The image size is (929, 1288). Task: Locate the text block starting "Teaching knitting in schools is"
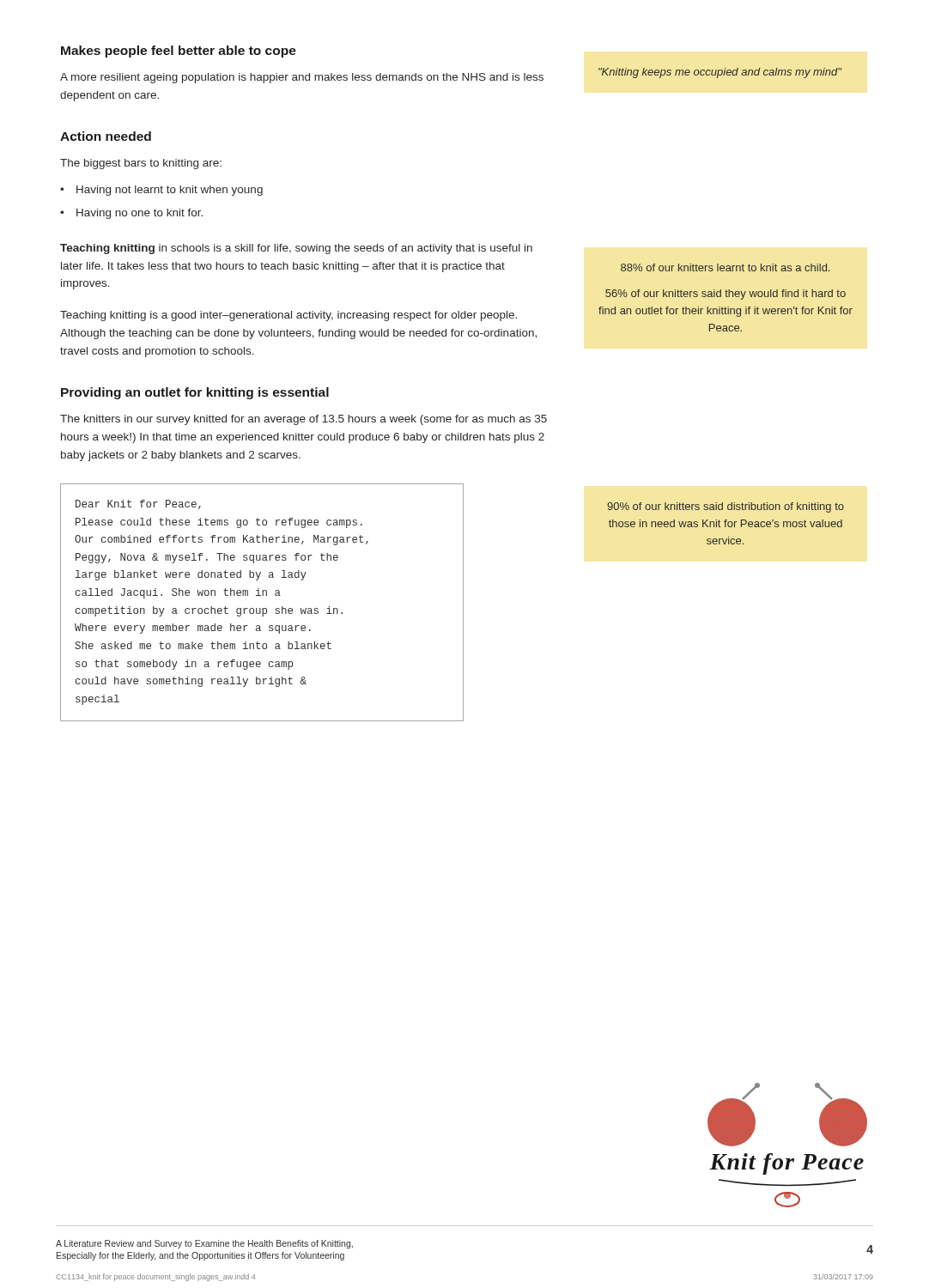pos(296,265)
